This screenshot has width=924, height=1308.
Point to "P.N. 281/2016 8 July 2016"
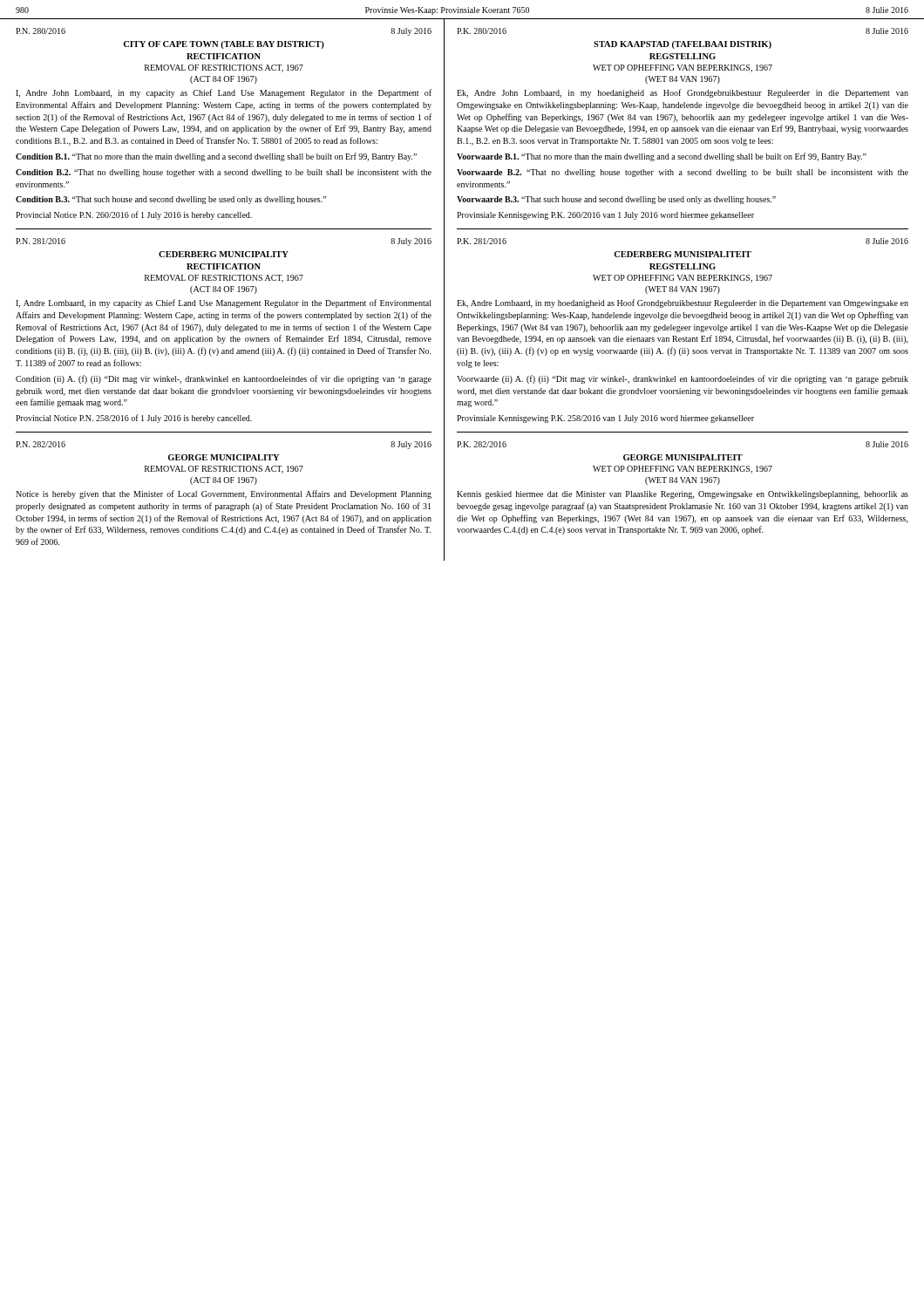click(224, 241)
